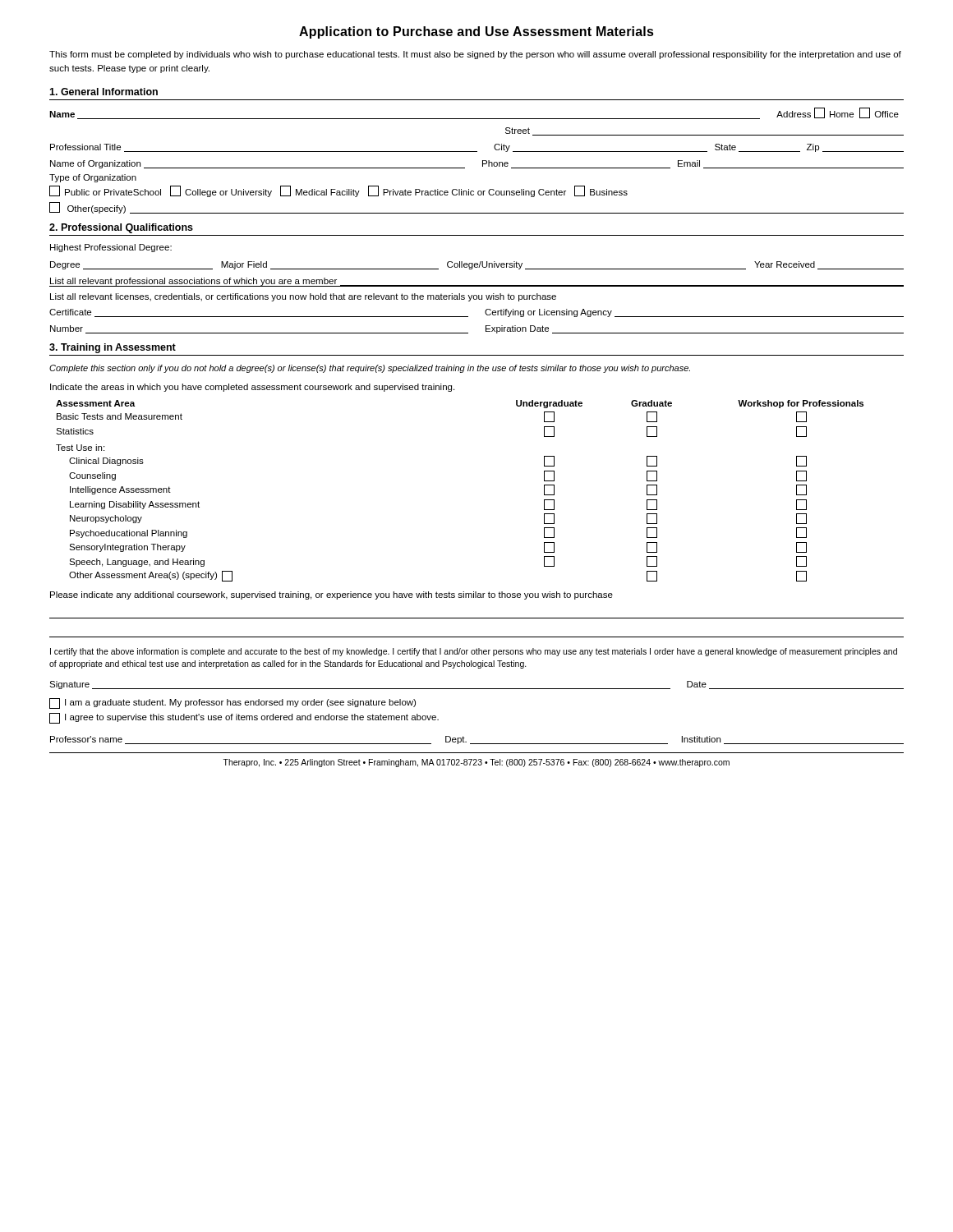Viewport: 953px width, 1232px height.
Task: Locate the block starting "List all relevant professional associations of which"
Action: (476, 280)
